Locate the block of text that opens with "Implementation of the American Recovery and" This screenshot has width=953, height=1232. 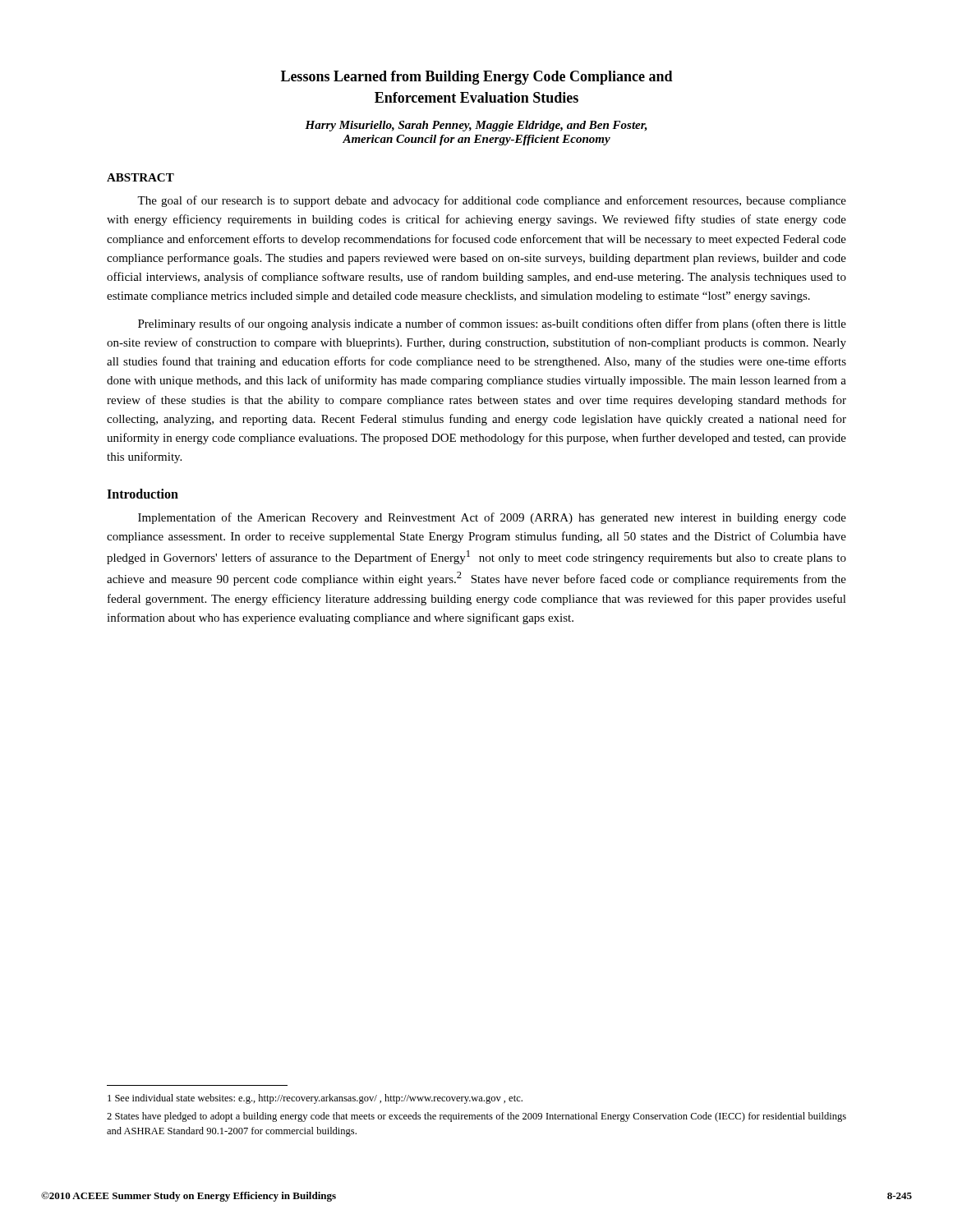[476, 568]
